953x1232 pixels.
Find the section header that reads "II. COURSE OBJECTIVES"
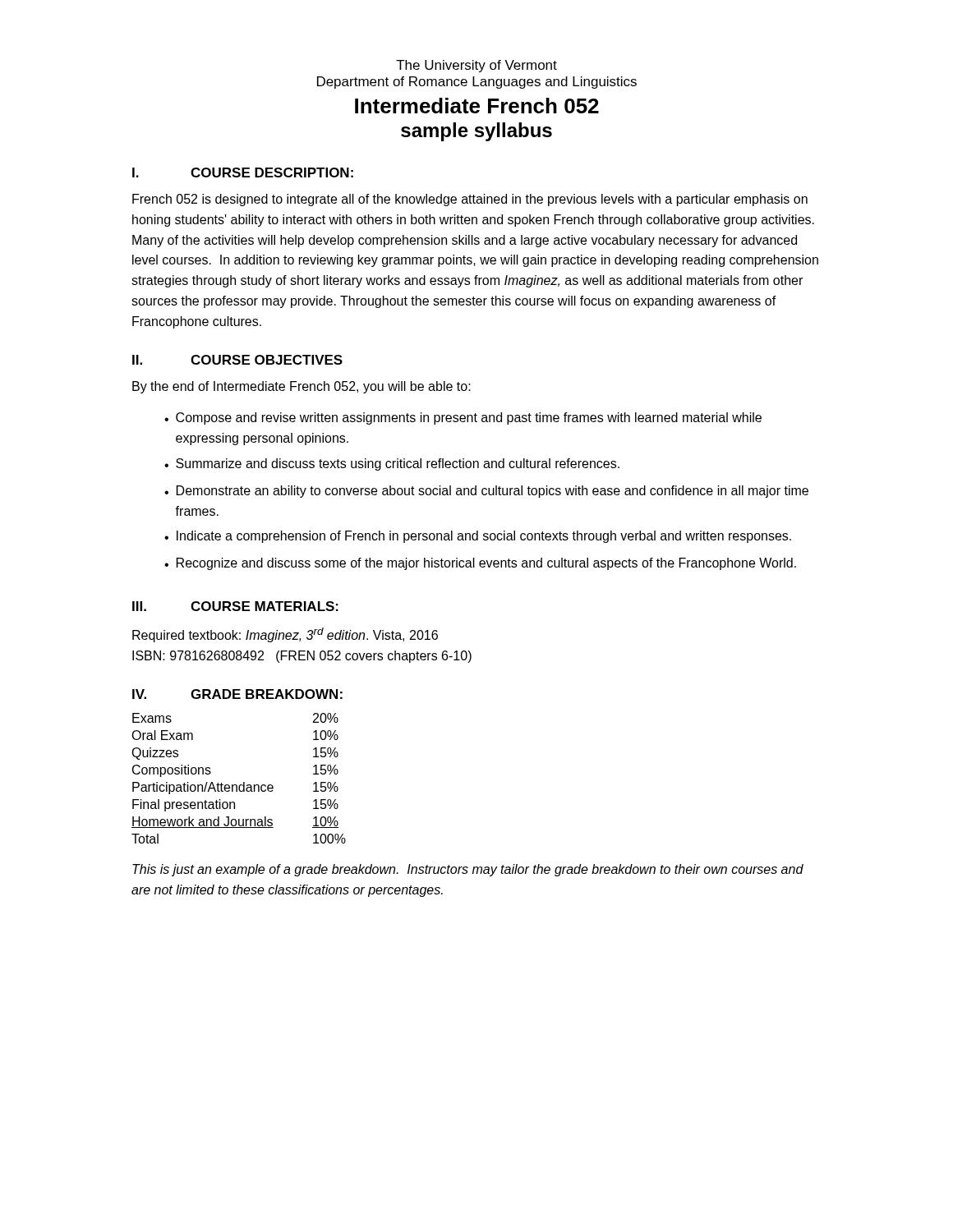click(237, 360)
